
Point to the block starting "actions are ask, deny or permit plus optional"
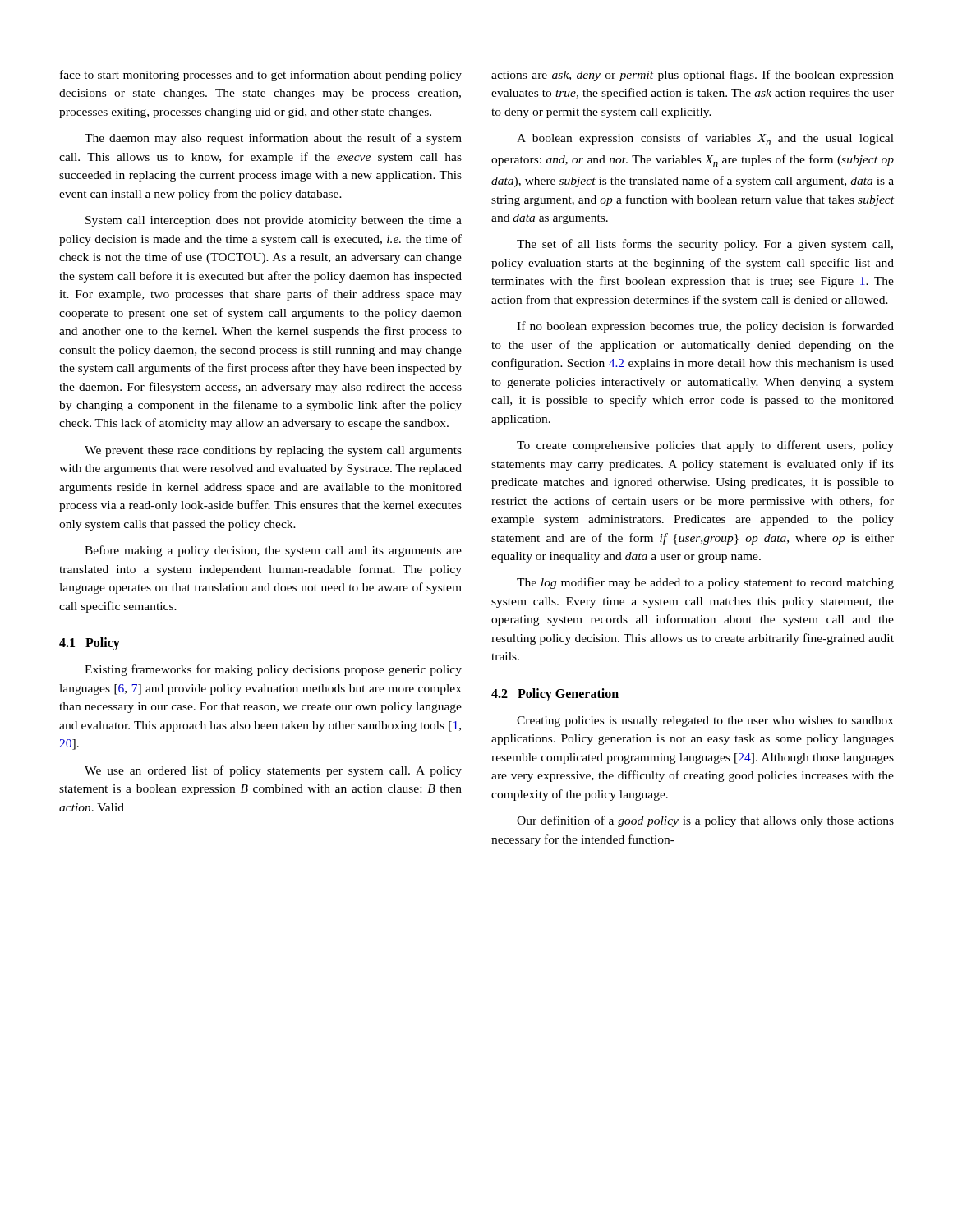(693, 366)
